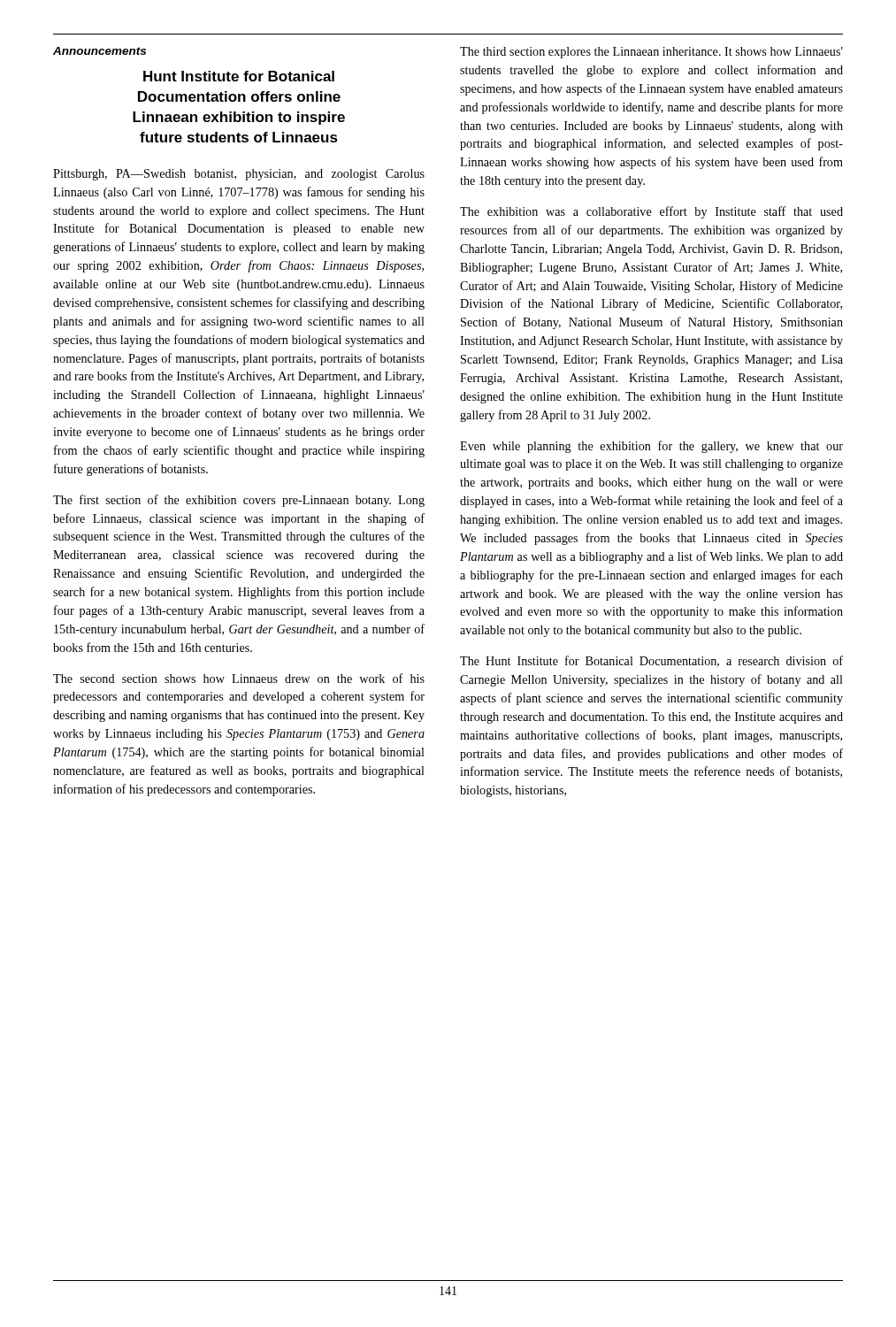Viewport: 896px width, 1327px height.
Task: Locate the text block with the text "Even while planning"
Action: coord(651,538)
